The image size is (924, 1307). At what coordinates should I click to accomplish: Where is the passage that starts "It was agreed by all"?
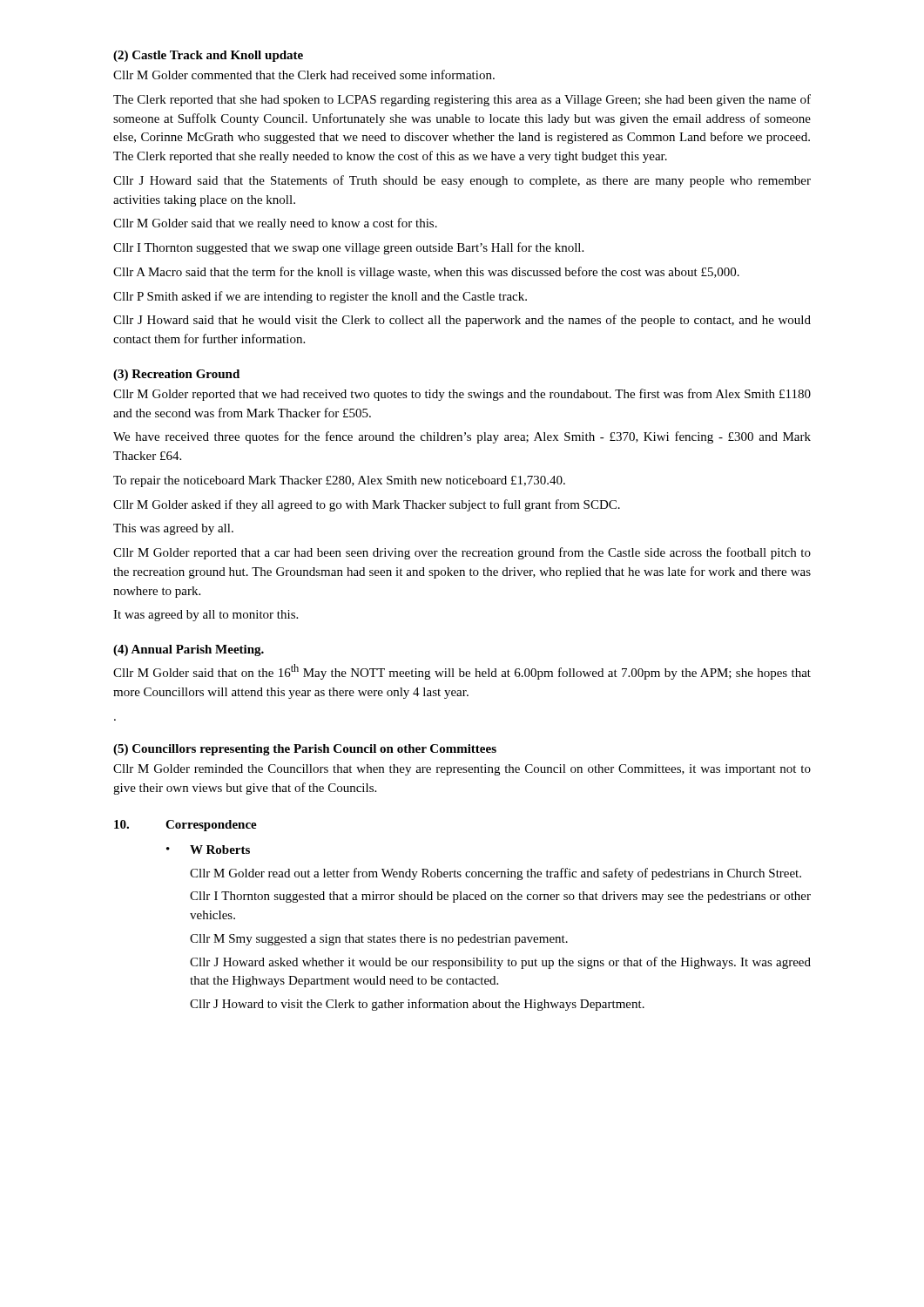(x=206, y=616)
